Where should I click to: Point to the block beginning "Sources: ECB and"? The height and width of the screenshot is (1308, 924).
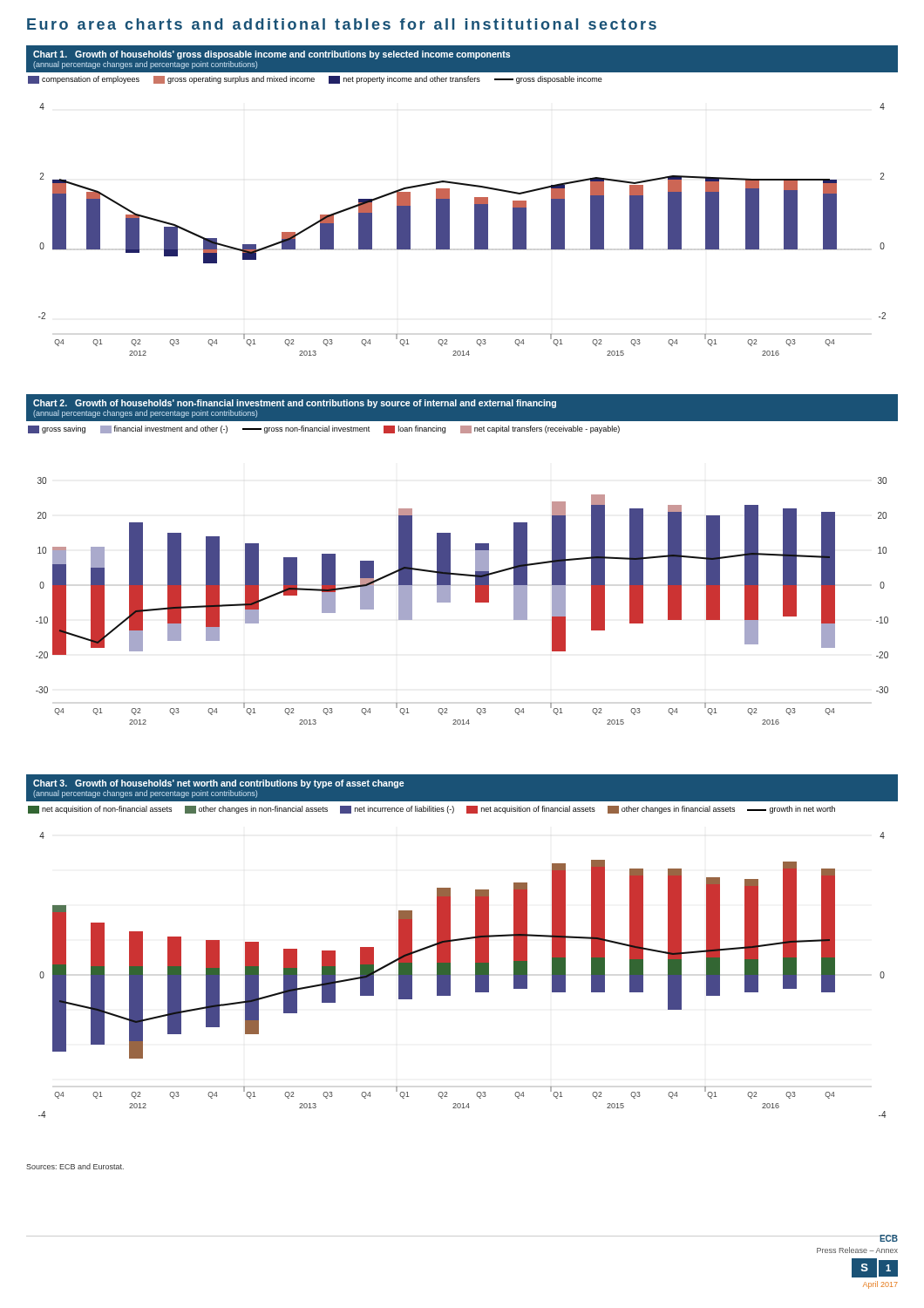(x=75, y=1167)
